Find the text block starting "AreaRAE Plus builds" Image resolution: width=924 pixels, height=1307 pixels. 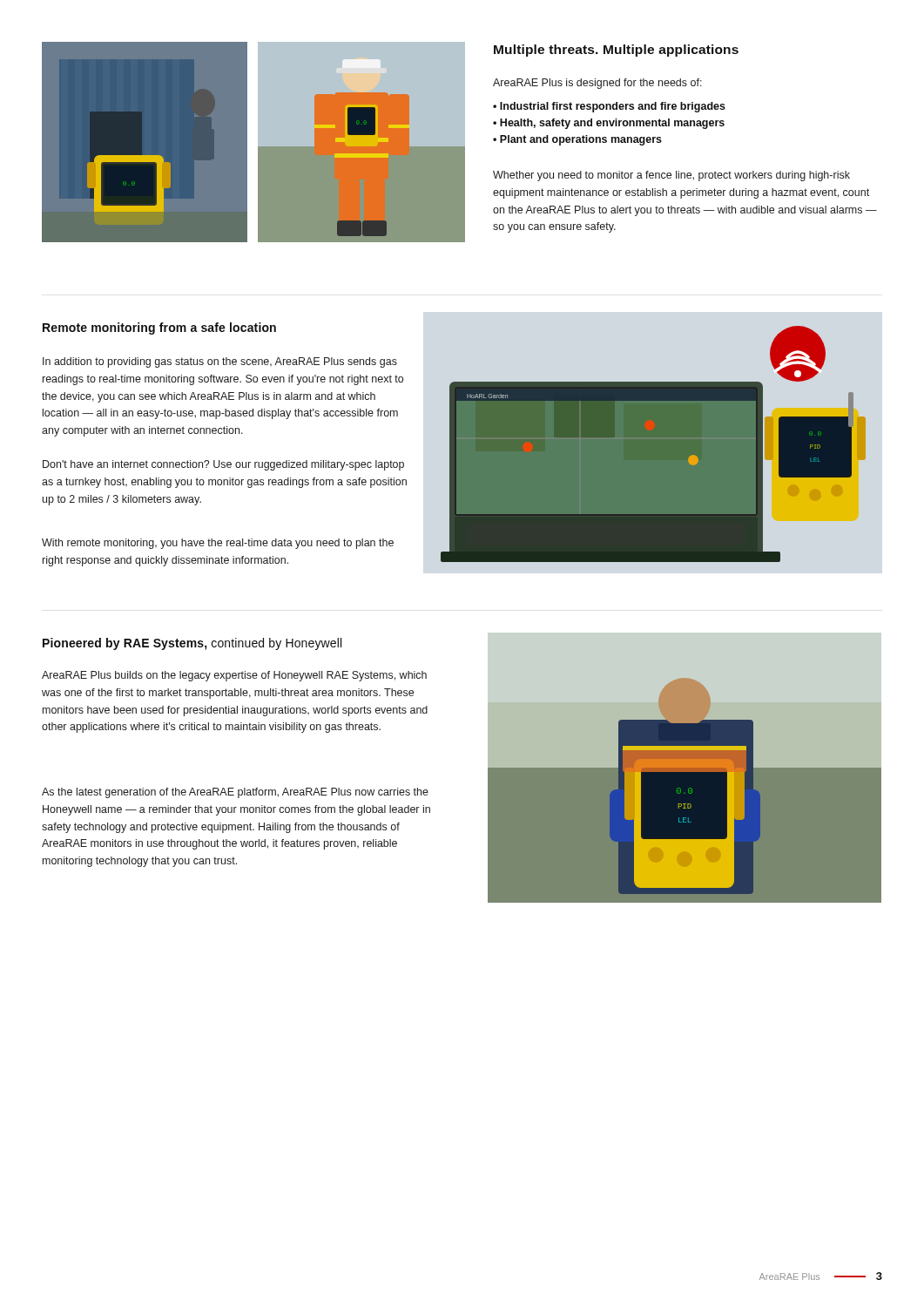[x=238, y=702]
